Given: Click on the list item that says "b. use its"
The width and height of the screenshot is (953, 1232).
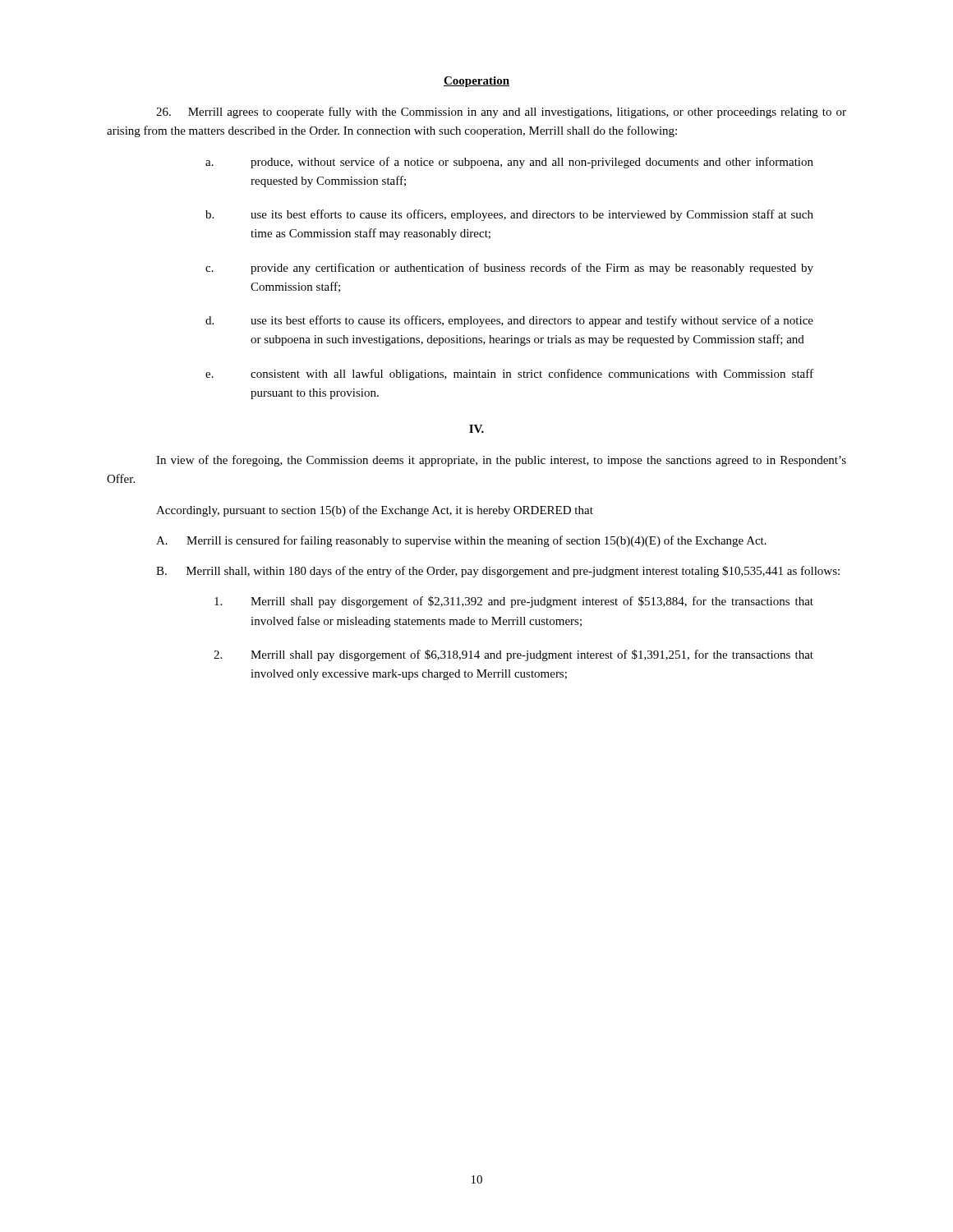Looking at the screenshot, I should click(509, 224).
